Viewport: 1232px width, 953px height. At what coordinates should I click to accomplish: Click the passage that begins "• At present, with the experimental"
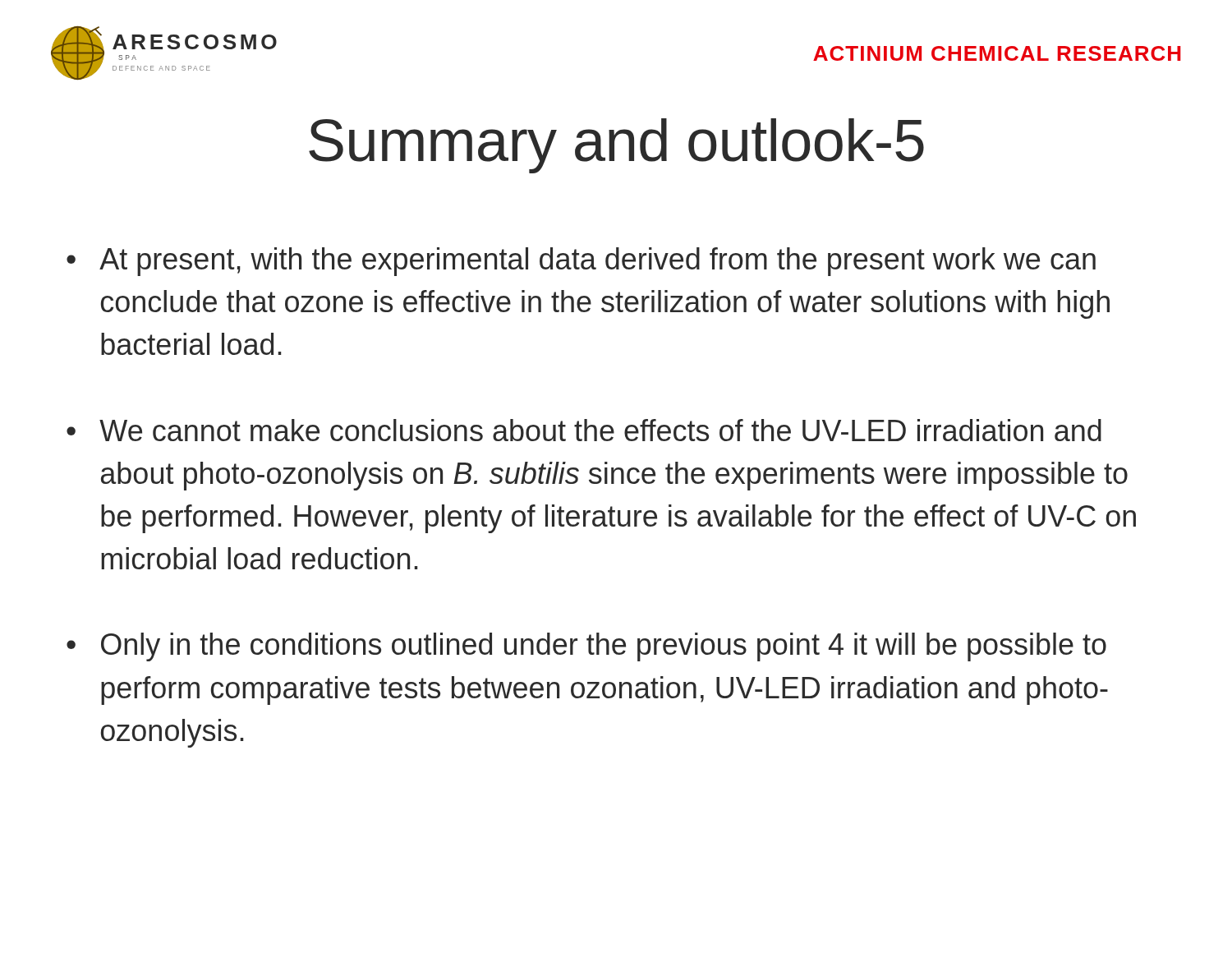[x=616, y=303]
